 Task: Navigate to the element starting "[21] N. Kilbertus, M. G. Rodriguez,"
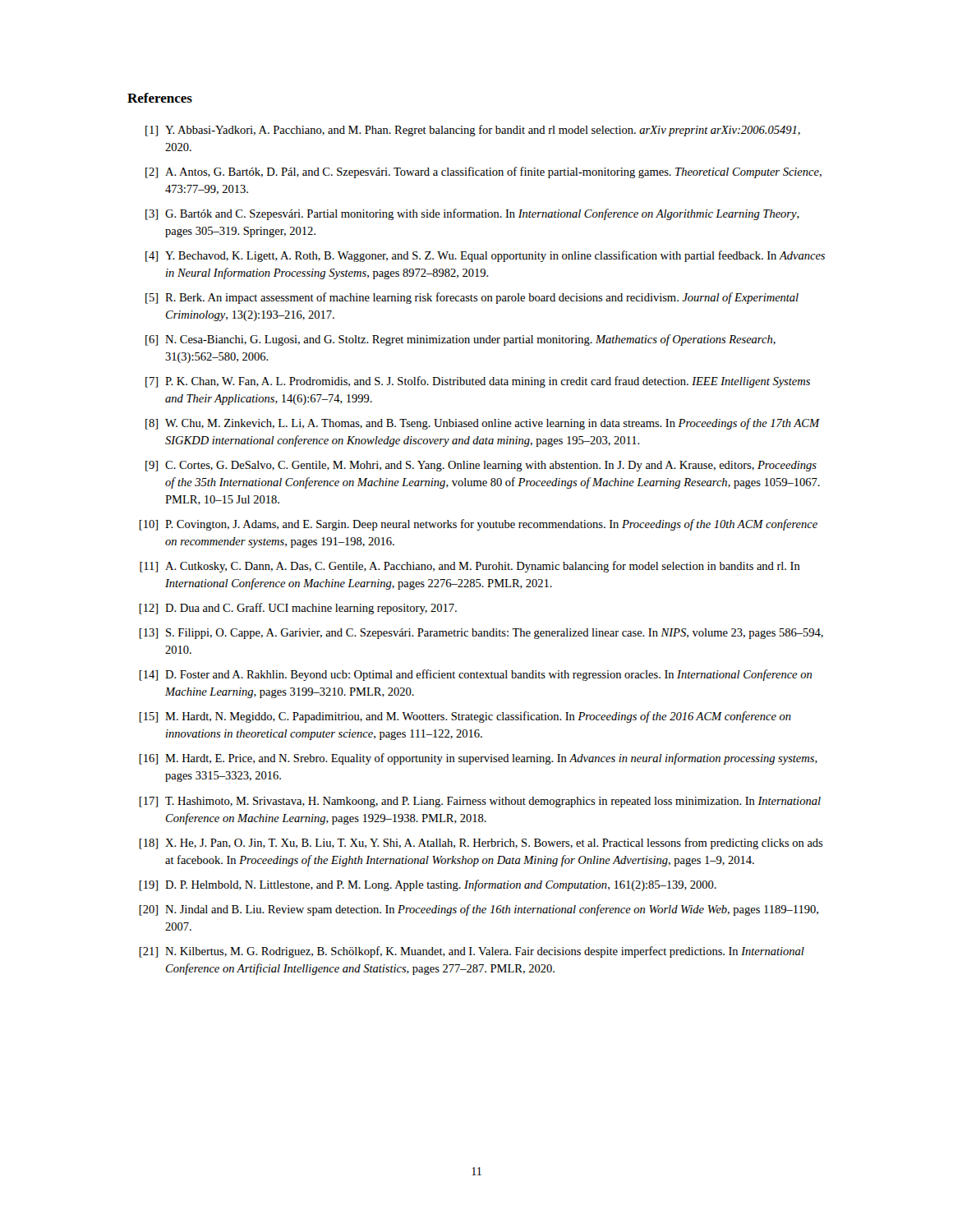(476, 960)
